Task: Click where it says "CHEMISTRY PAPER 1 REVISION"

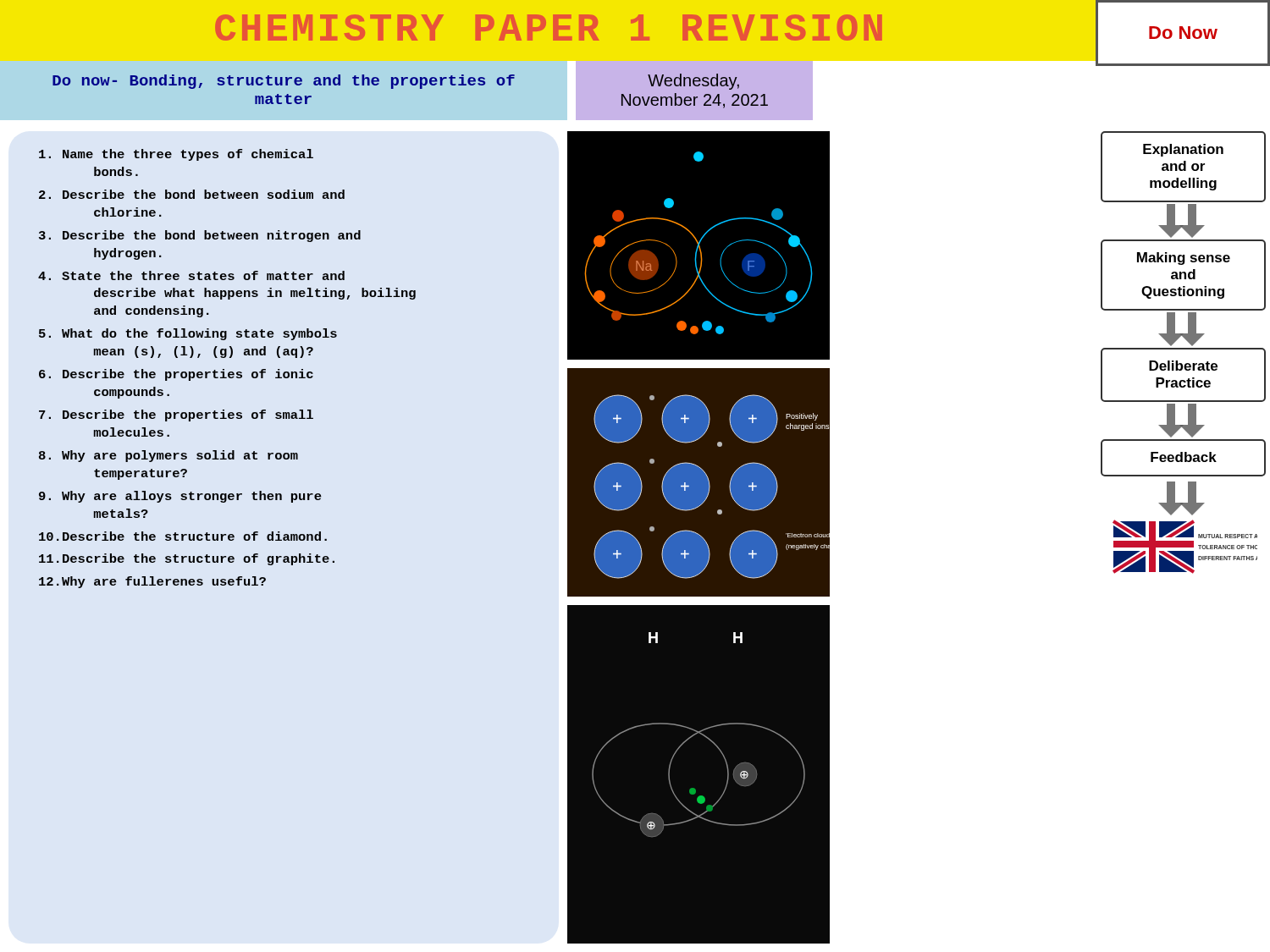Action: click(x=550, y=30)
